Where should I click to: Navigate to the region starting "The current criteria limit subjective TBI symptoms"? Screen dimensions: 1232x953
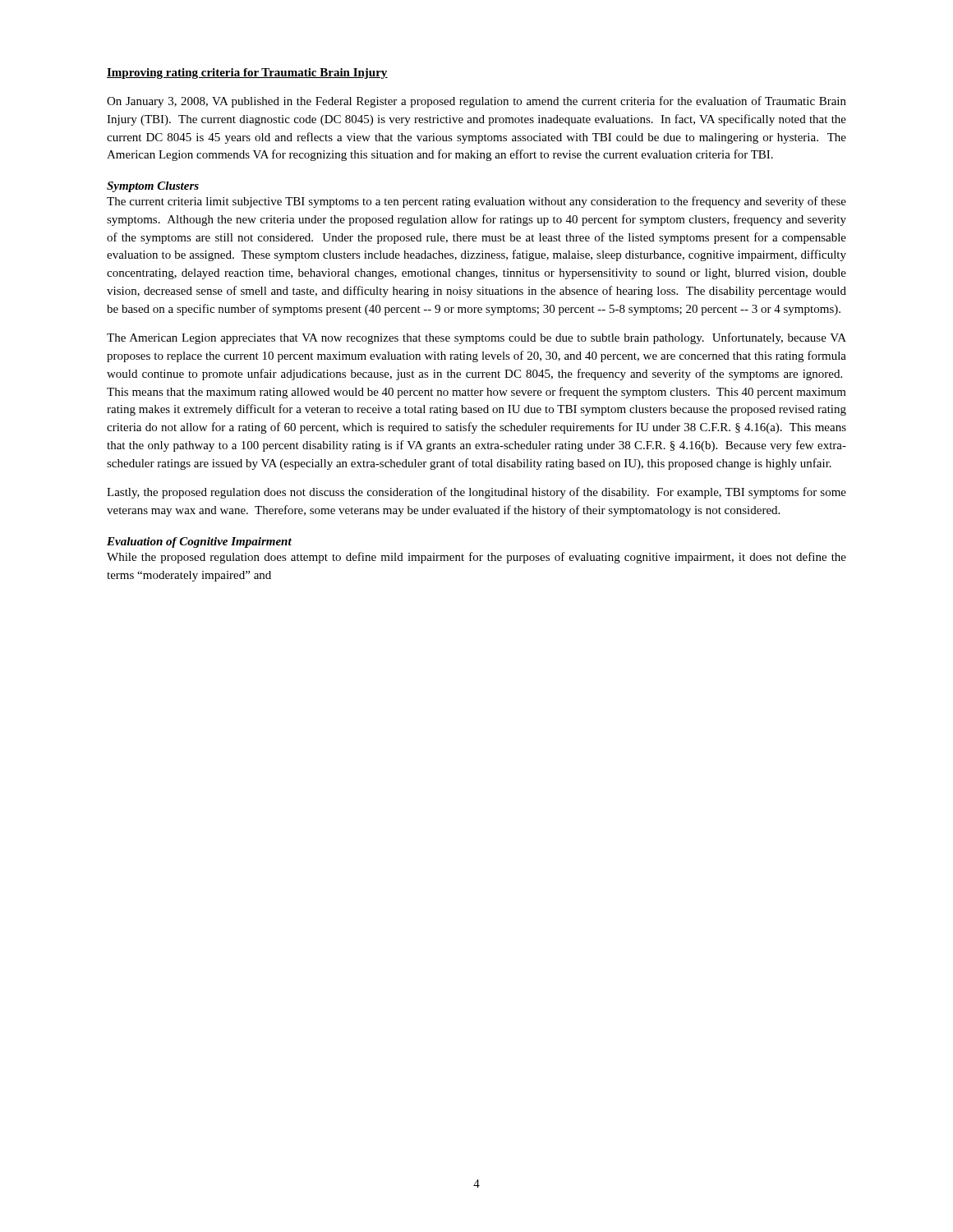476,256
